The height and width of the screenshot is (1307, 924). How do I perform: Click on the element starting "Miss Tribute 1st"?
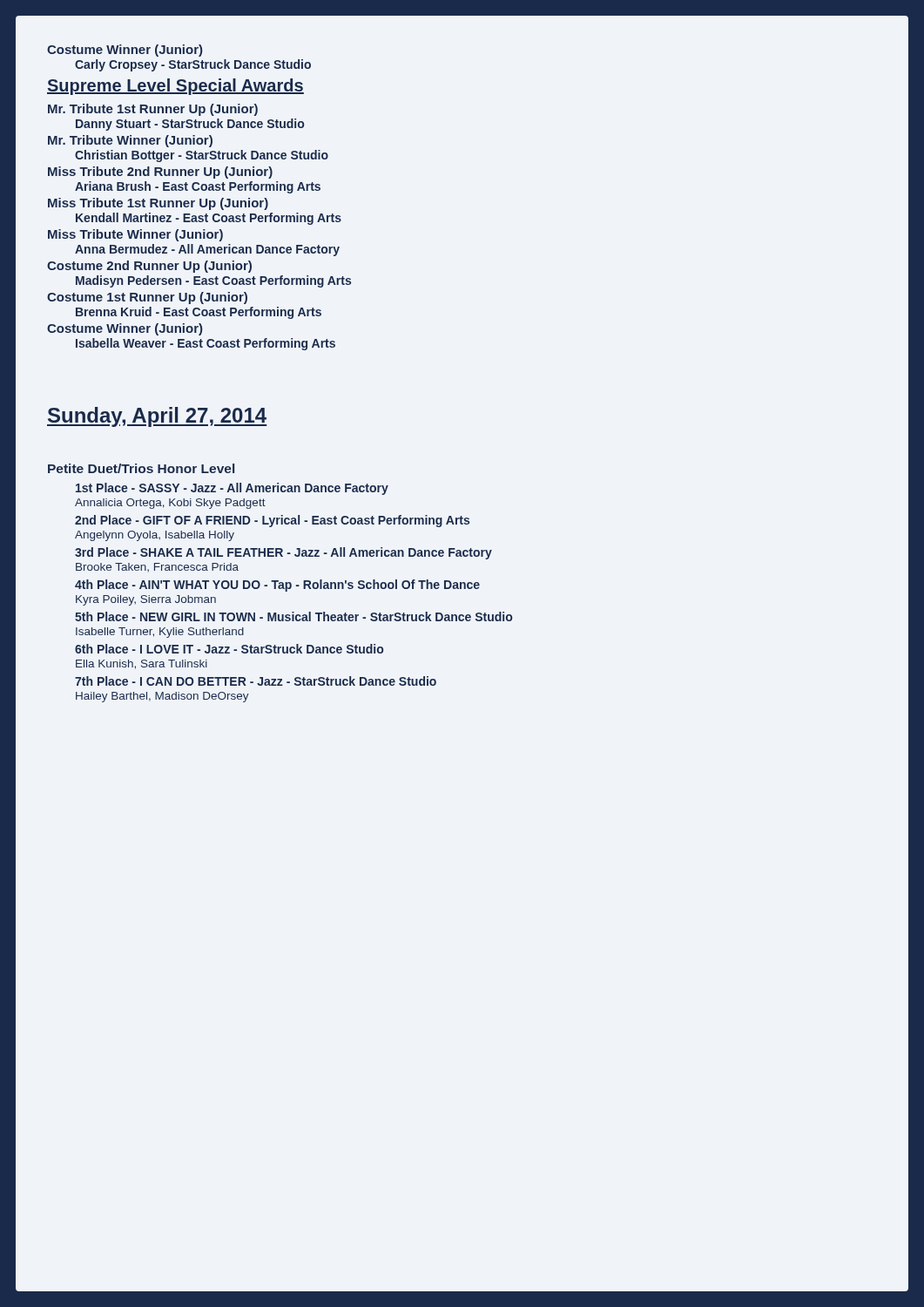[158, 204]
